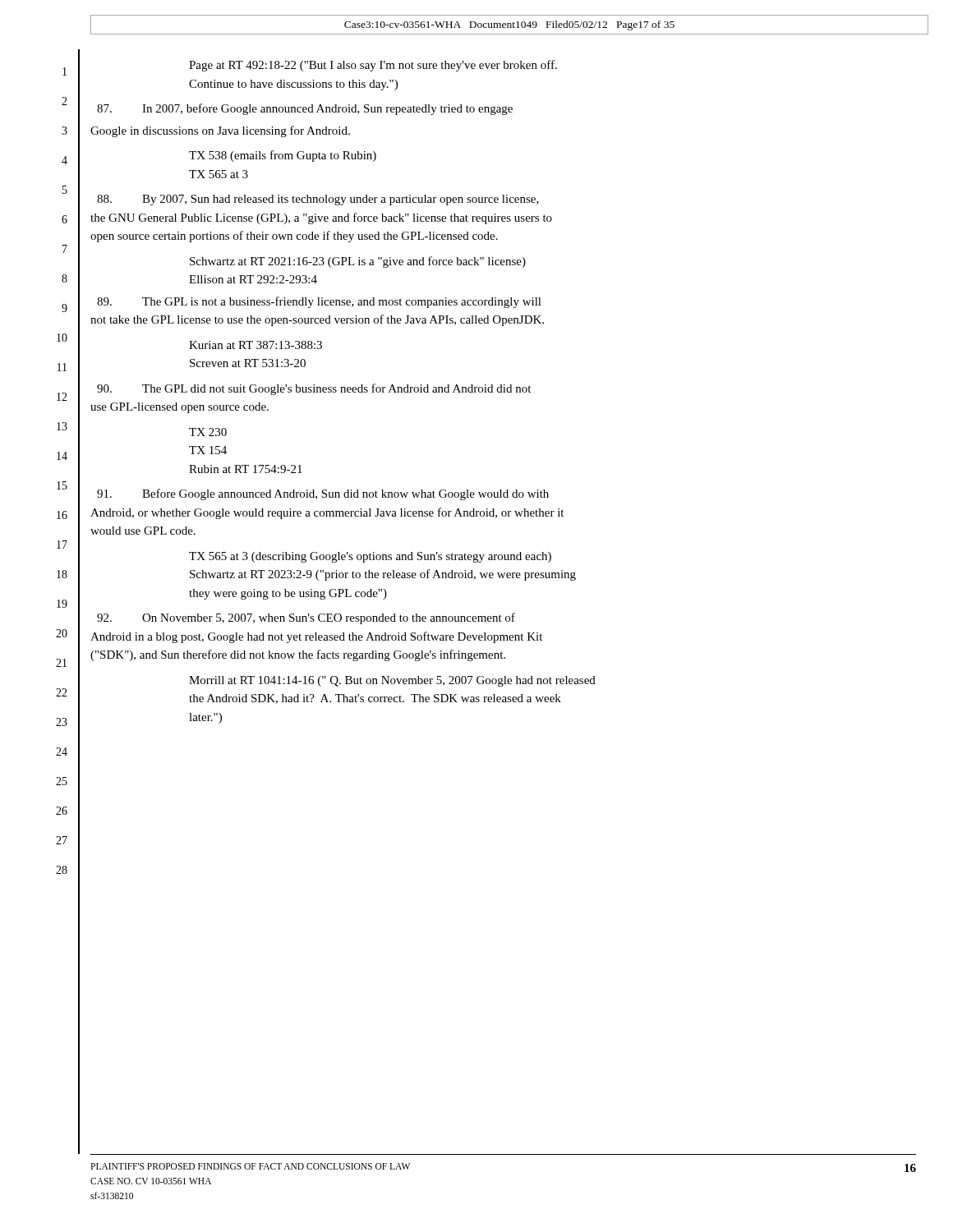Select the text starting "("SDK"), and Sun therefore did not know the"

pyautogui.click(x=298, y=655)
